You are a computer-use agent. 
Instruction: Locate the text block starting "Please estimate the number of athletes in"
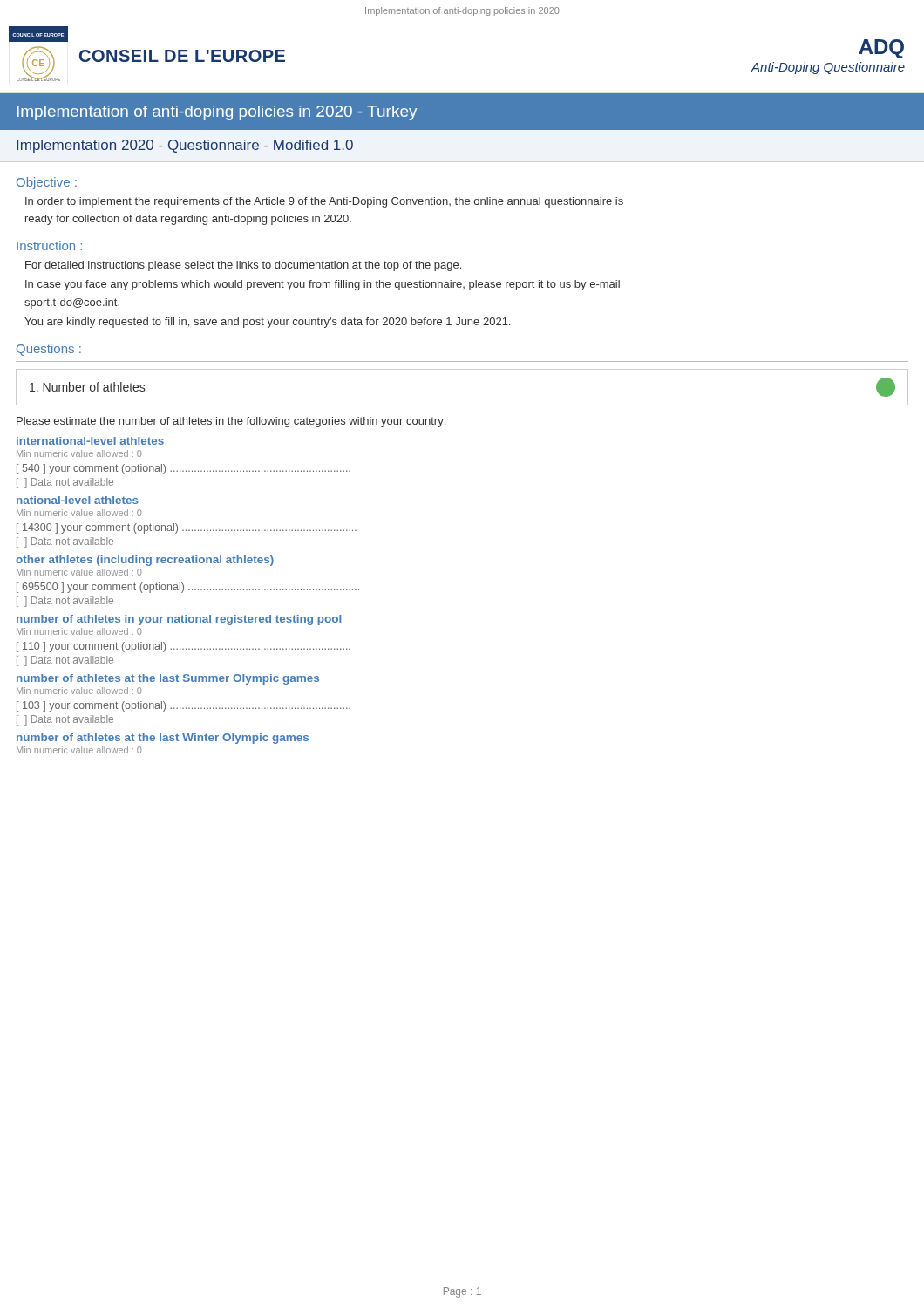[231, 421]
